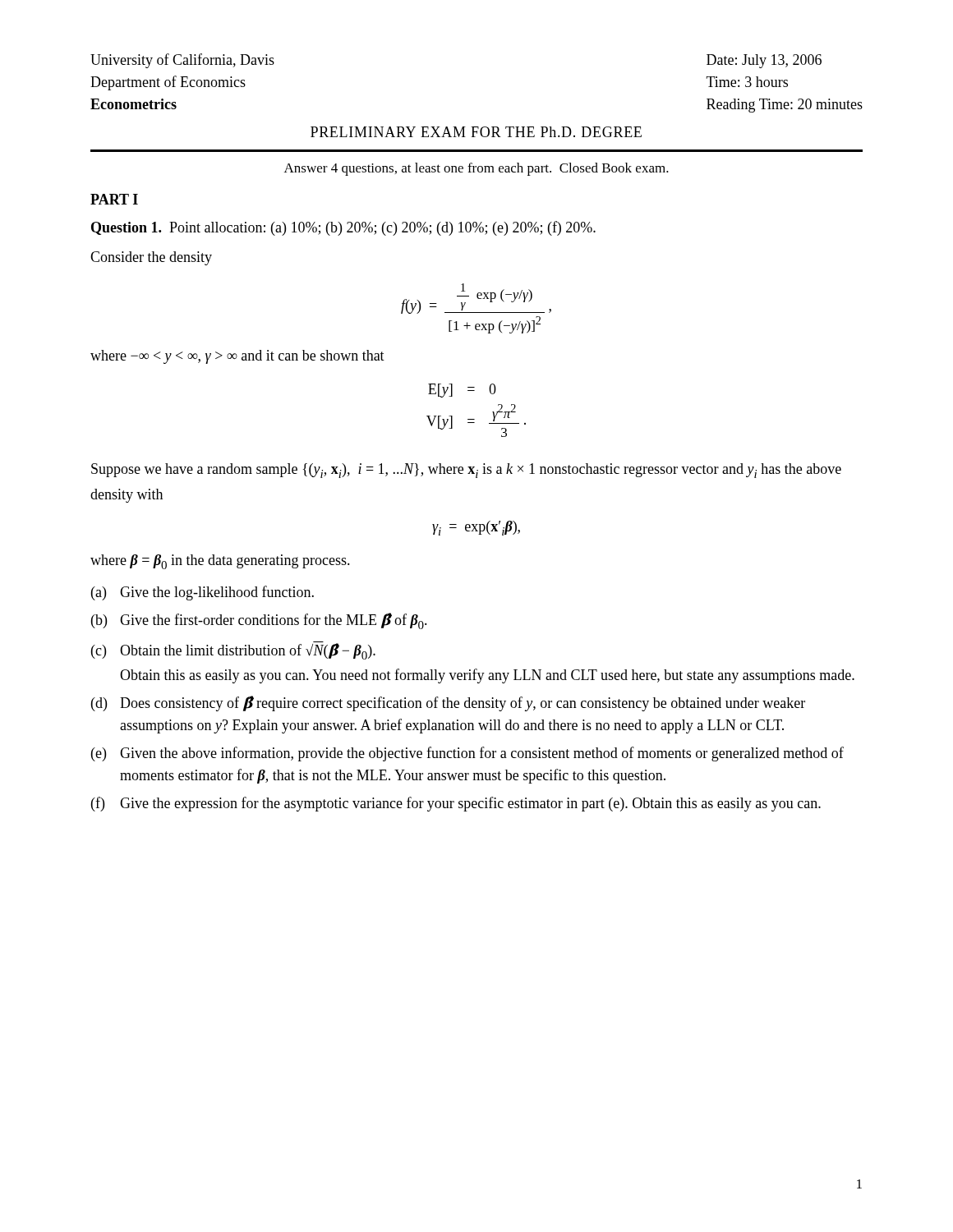Screen dimensions: 1232x953
Task: Locate the block of text that opens with "(b) Give the first-order"
Action: 259,621
